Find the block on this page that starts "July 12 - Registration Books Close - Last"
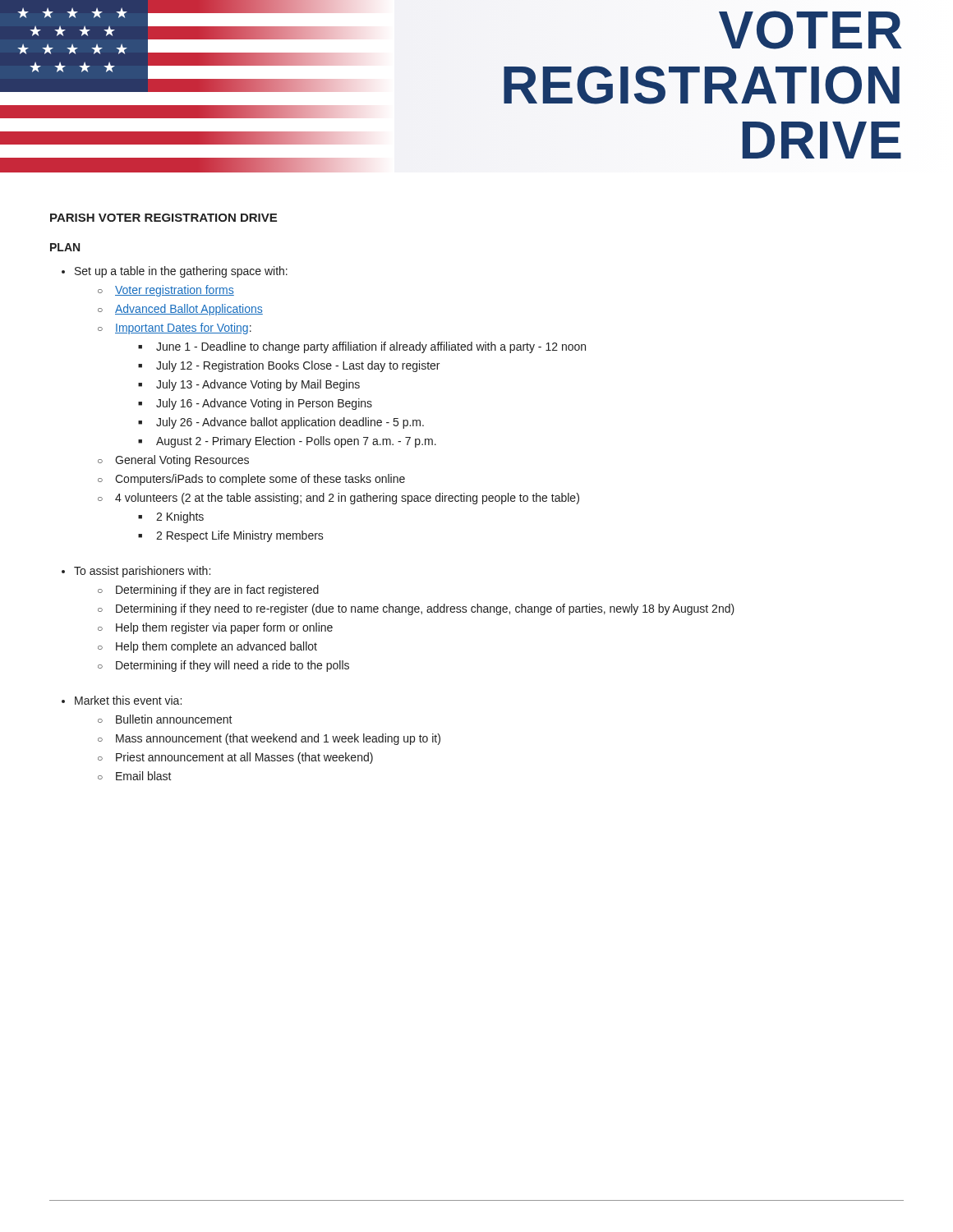 pos(298,365)
